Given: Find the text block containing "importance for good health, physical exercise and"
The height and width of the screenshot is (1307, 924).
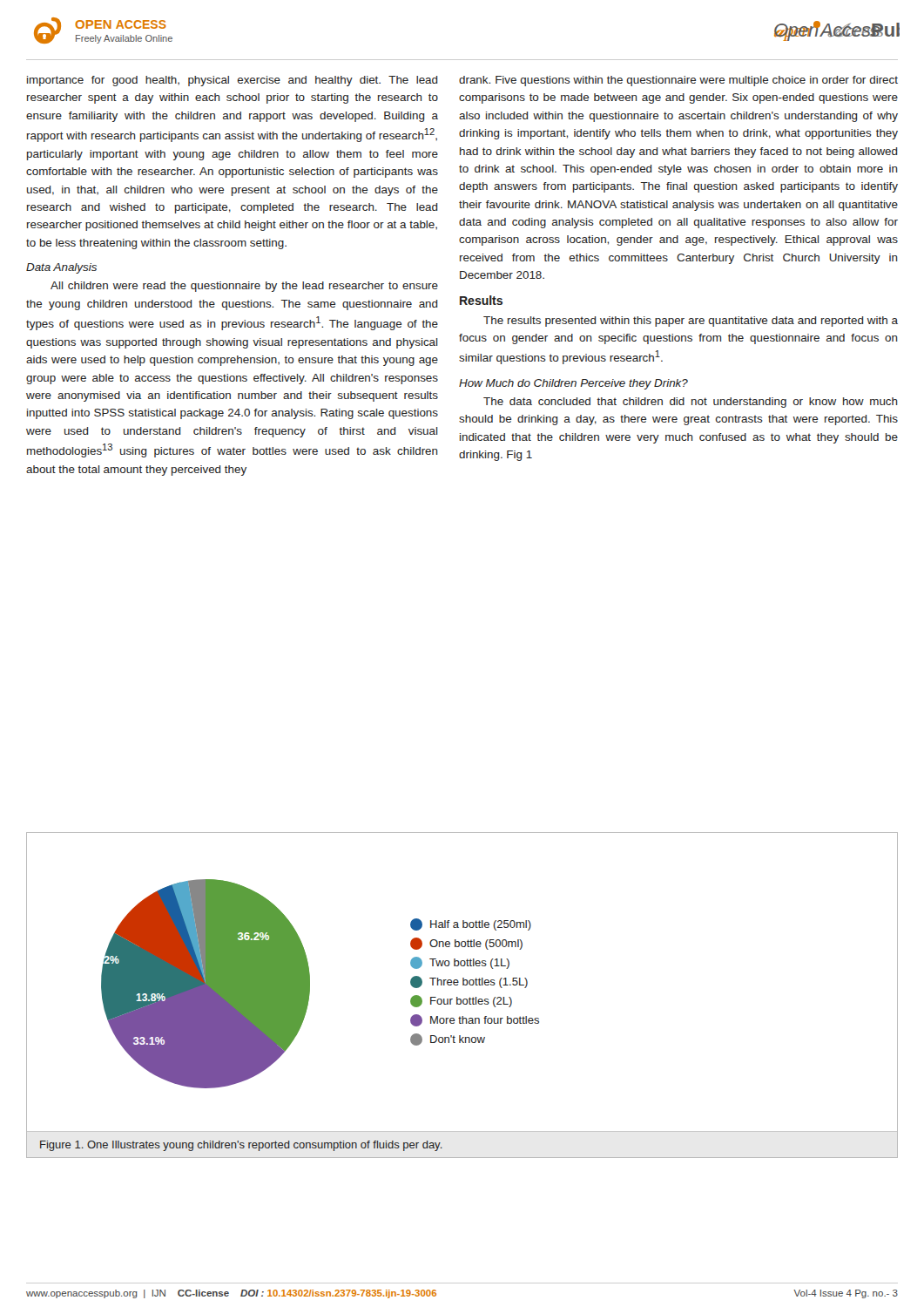Looking at the screenshot, I should pyautogui.click(x=232, y=161).
